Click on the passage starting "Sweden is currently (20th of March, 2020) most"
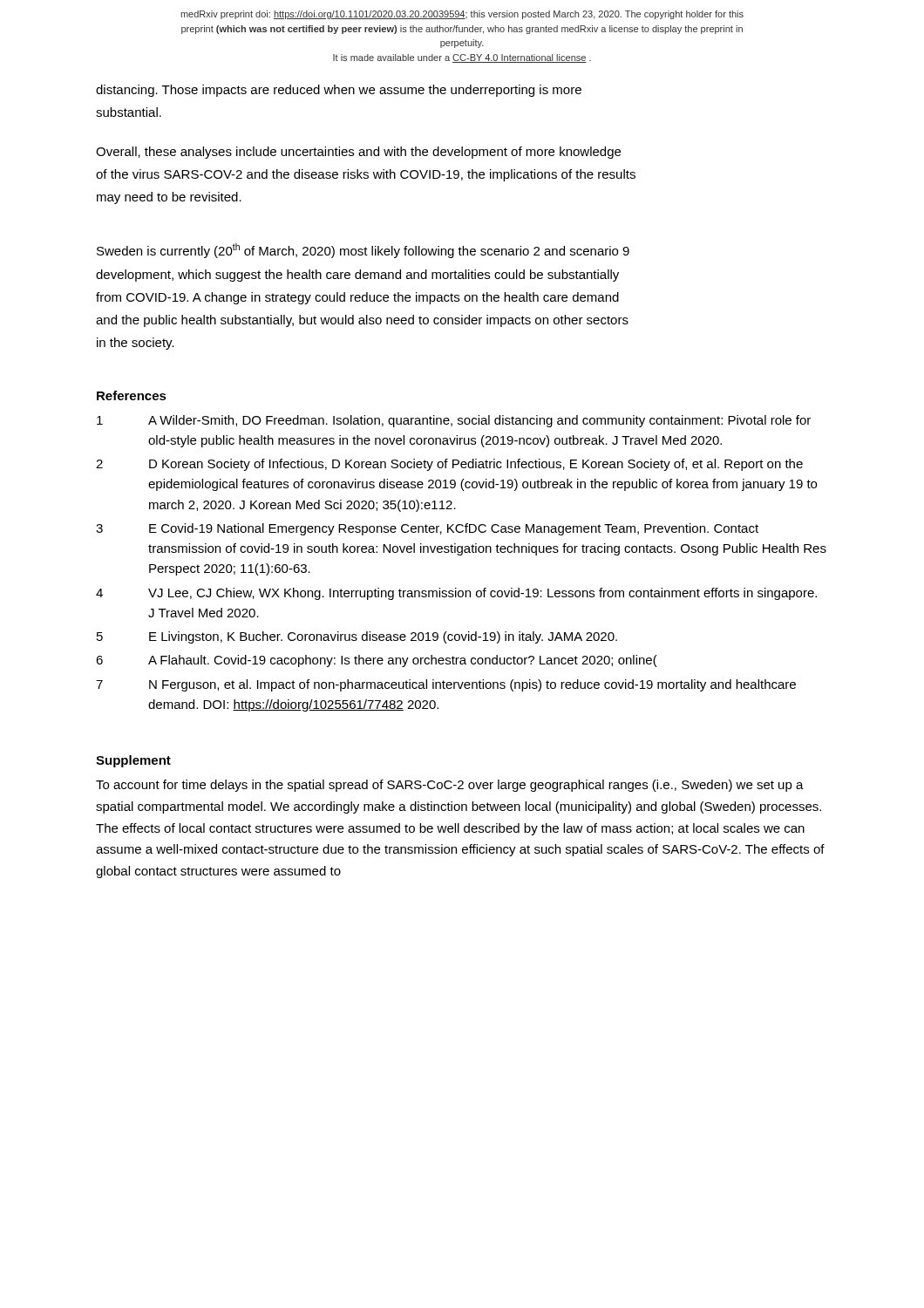This screenshot has height=1308, width=924. (363, 296)
